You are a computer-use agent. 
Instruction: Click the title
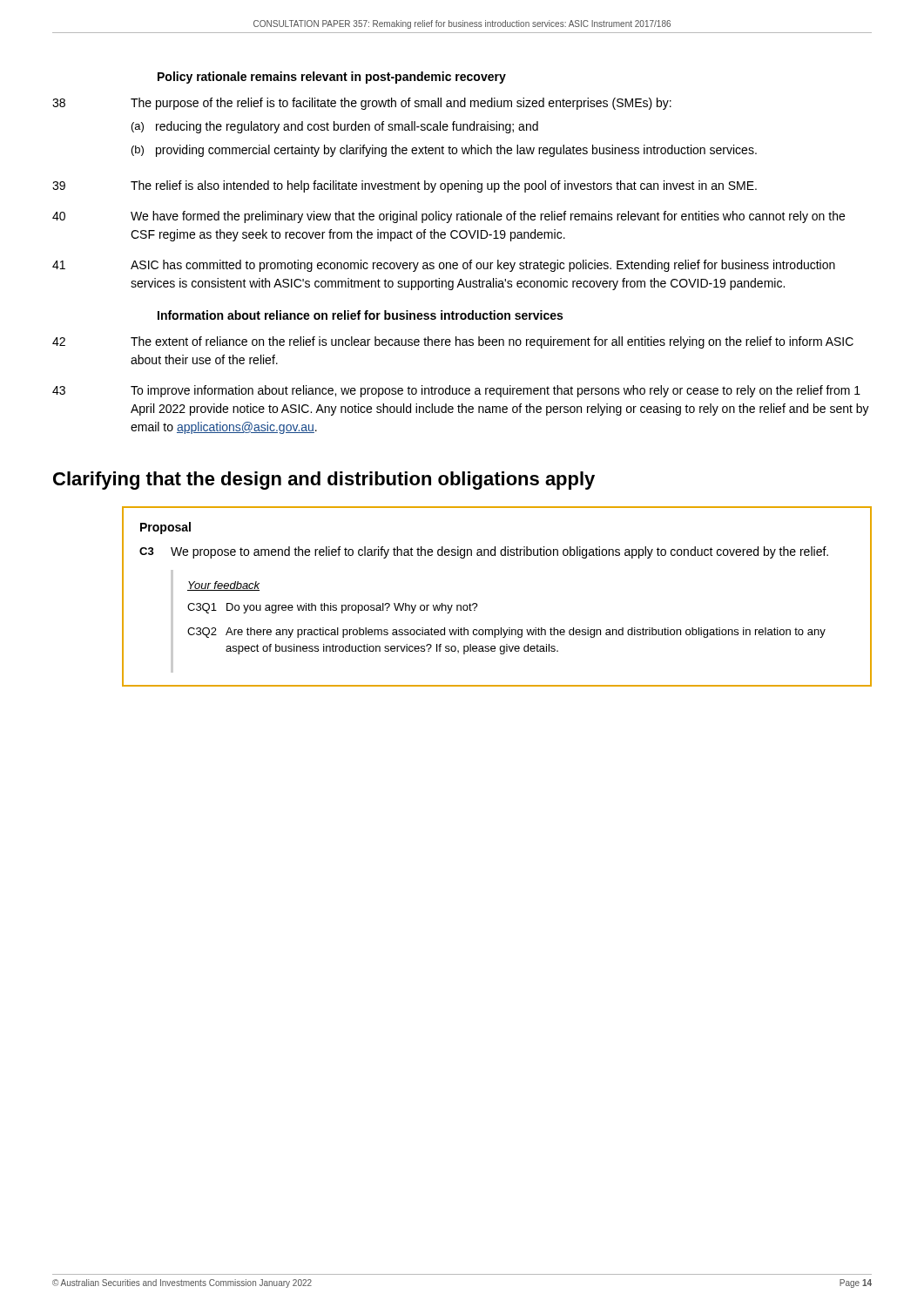click(x=324, y=479)
